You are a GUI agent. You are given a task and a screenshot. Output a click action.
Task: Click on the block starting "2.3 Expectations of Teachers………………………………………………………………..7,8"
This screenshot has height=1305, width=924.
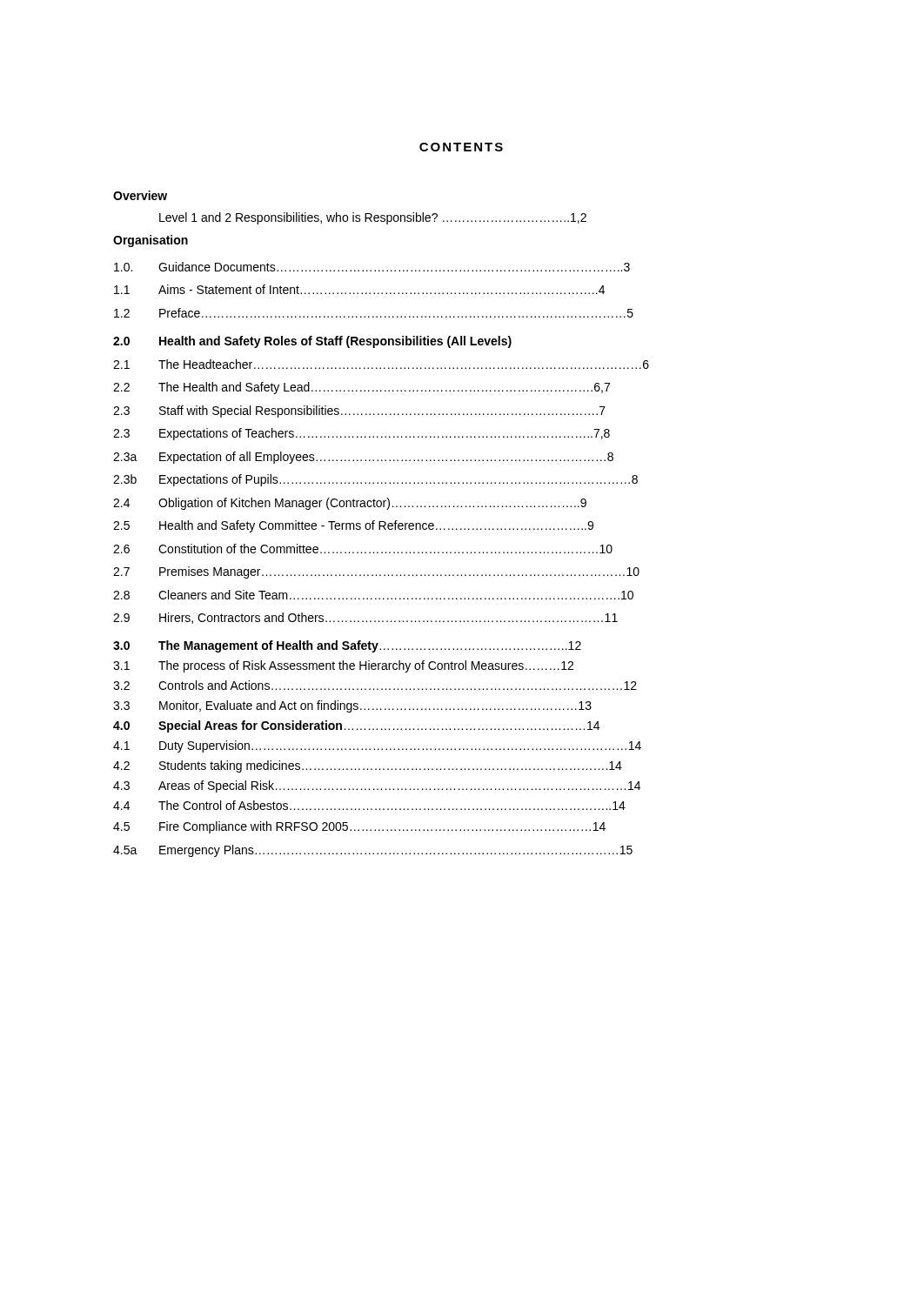pyautogui.click(x=462, y=433)
